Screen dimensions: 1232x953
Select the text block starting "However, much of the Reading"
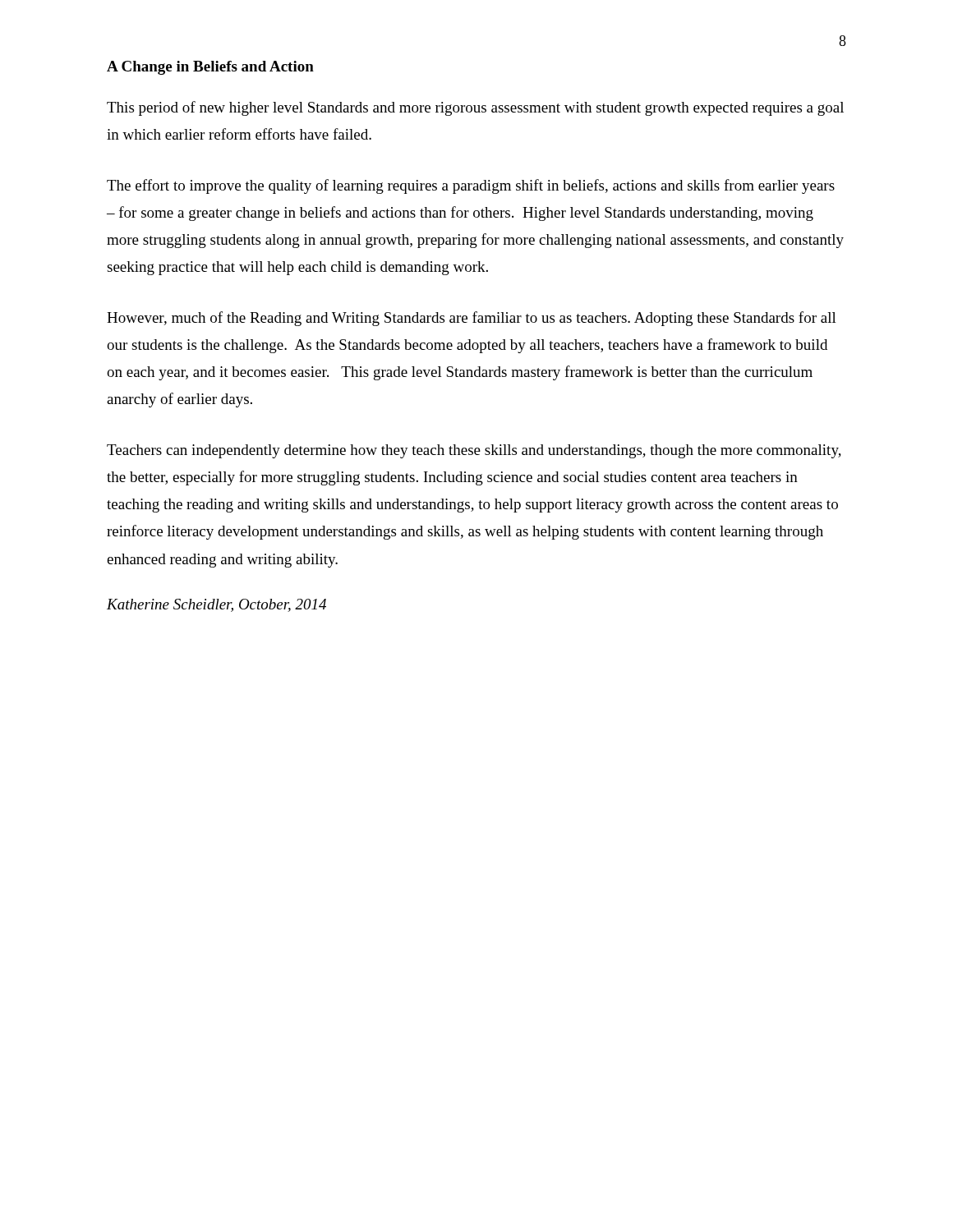coord(471,358)
